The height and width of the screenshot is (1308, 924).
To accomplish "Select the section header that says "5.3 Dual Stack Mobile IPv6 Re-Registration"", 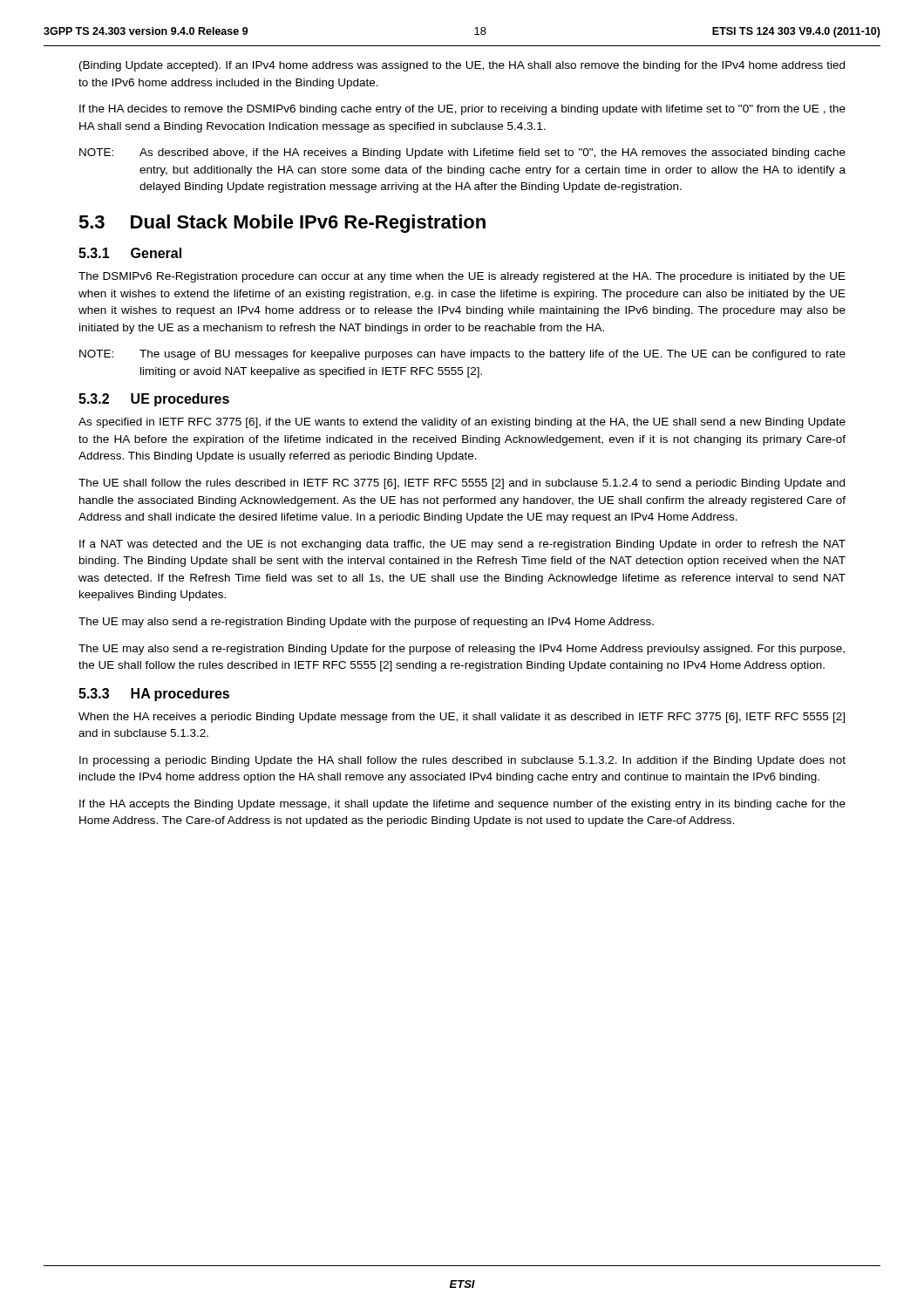I will [282, 222].
